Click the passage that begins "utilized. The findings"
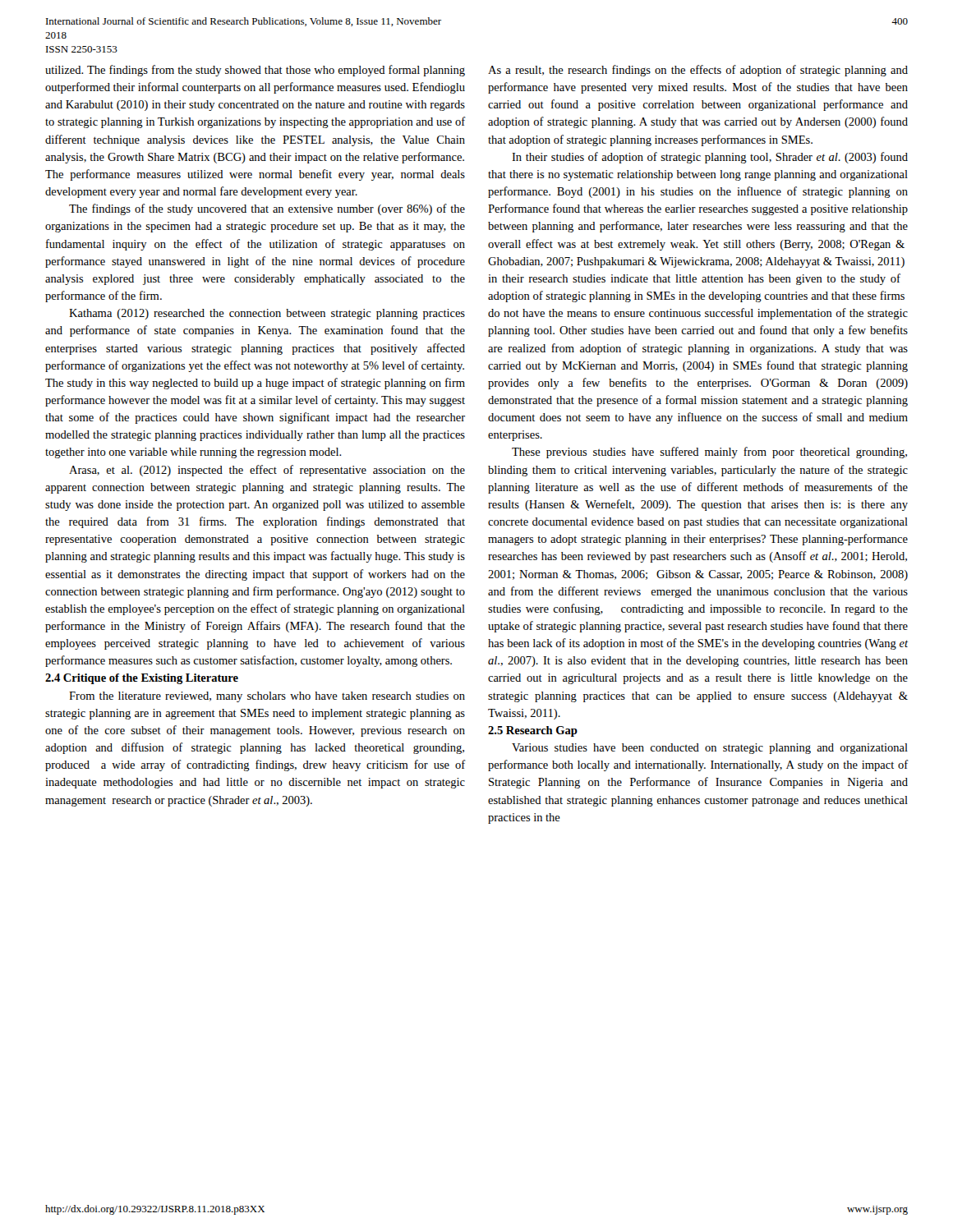This screenshot has width=953, height=1232. 255,131
